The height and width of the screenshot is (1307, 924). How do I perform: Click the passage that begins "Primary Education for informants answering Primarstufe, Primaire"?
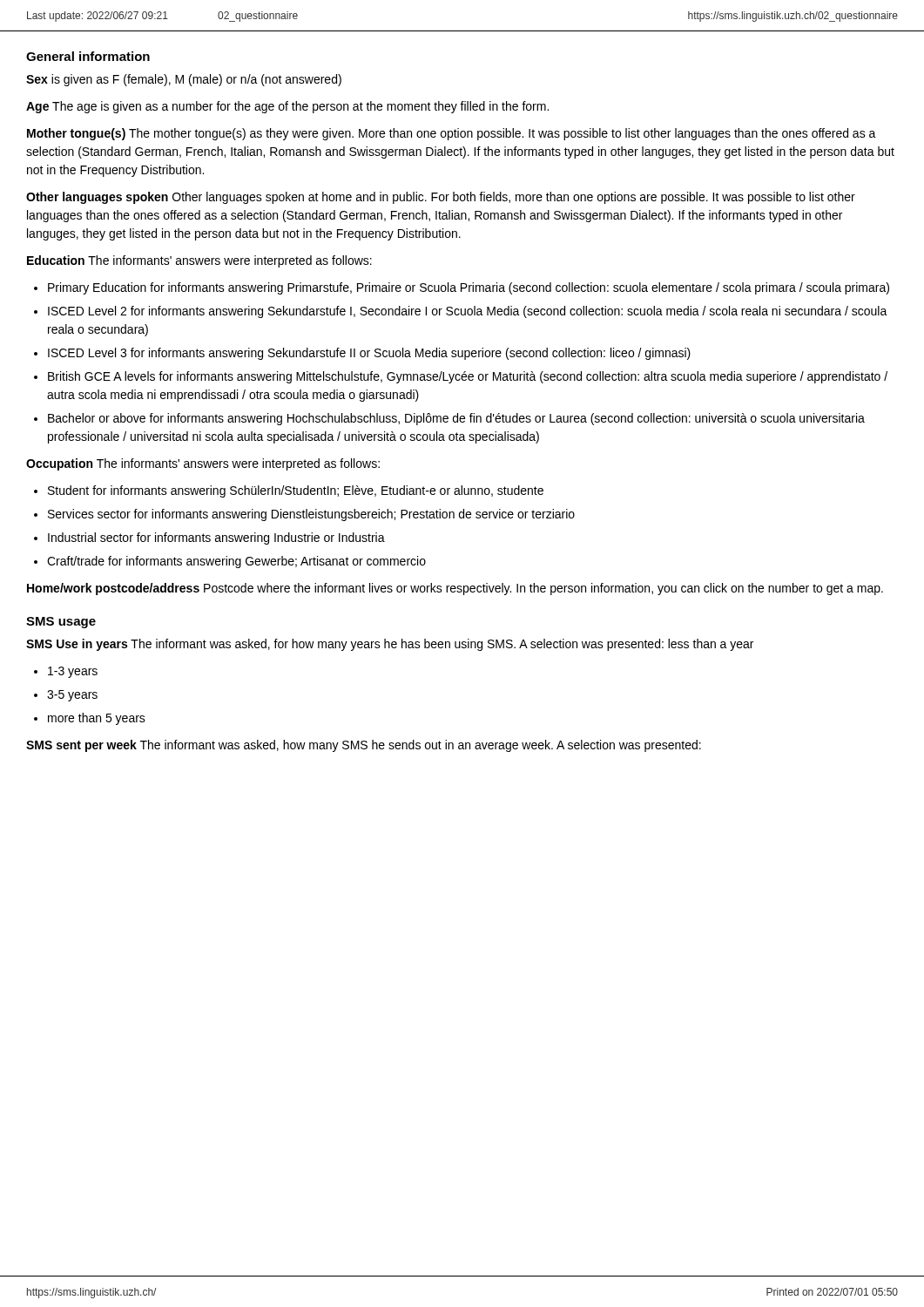[472, 288]
